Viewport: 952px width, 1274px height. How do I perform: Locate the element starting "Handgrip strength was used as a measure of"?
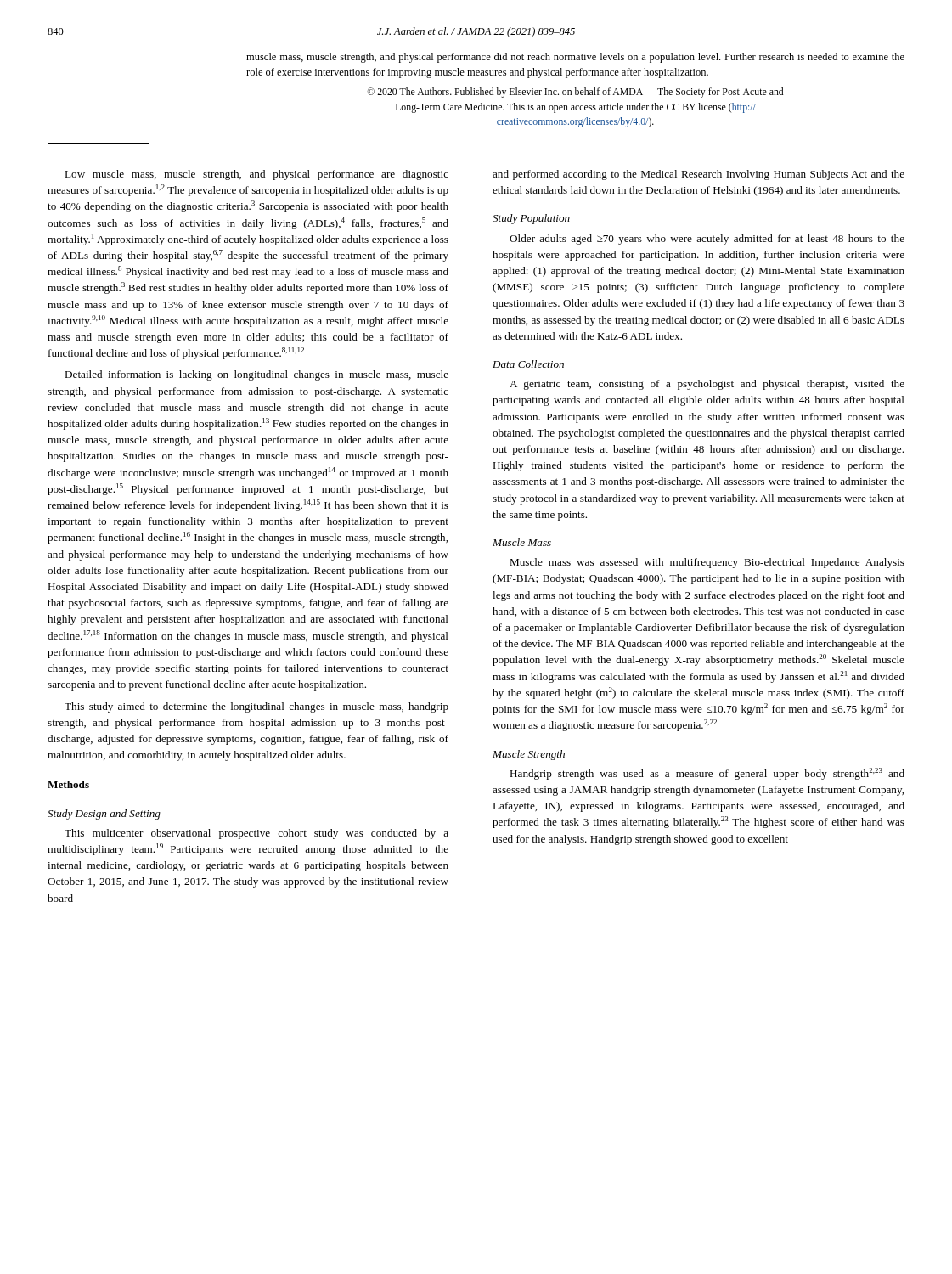coord(698,806)
